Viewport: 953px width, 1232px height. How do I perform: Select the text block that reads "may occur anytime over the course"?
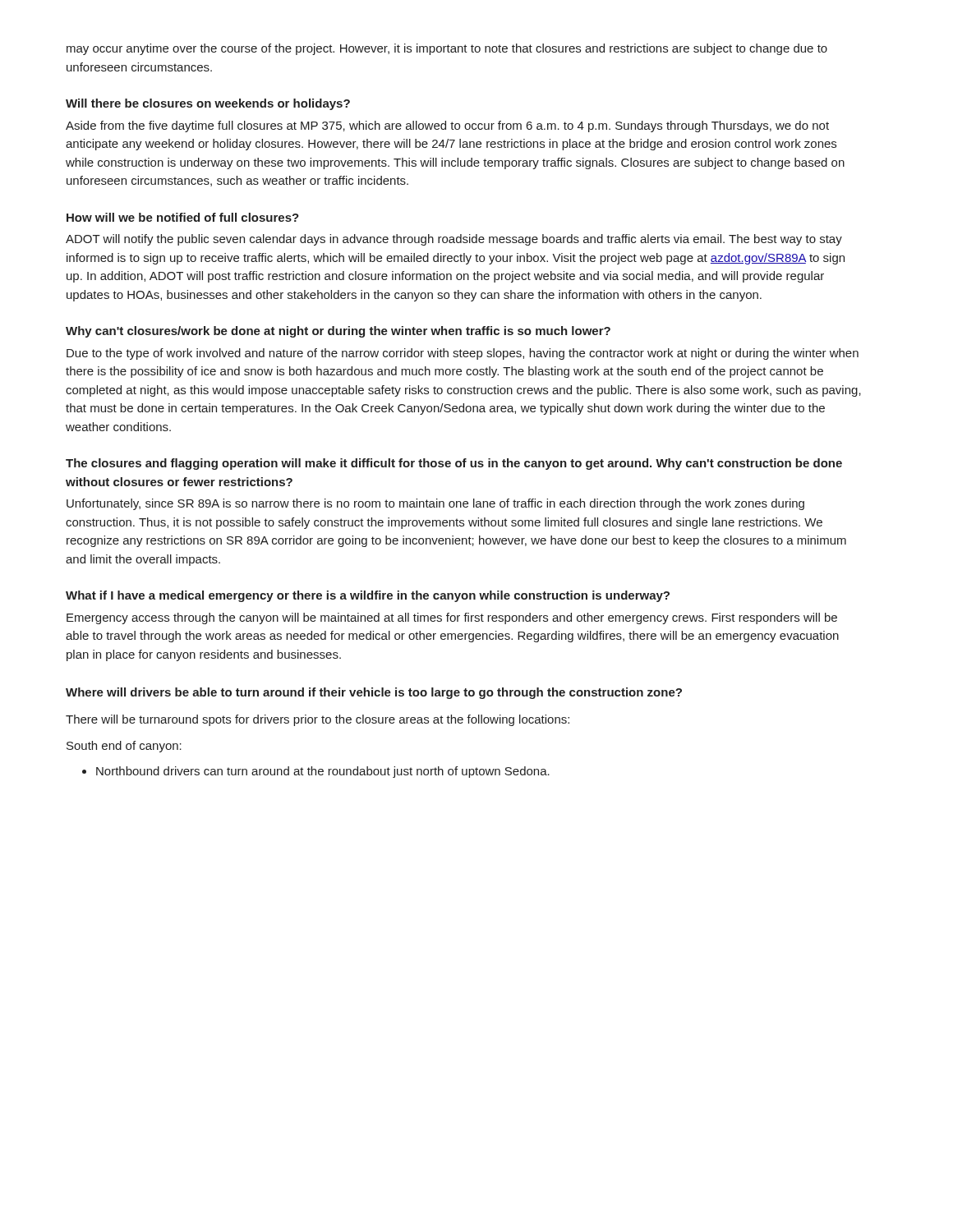[447, 57]
